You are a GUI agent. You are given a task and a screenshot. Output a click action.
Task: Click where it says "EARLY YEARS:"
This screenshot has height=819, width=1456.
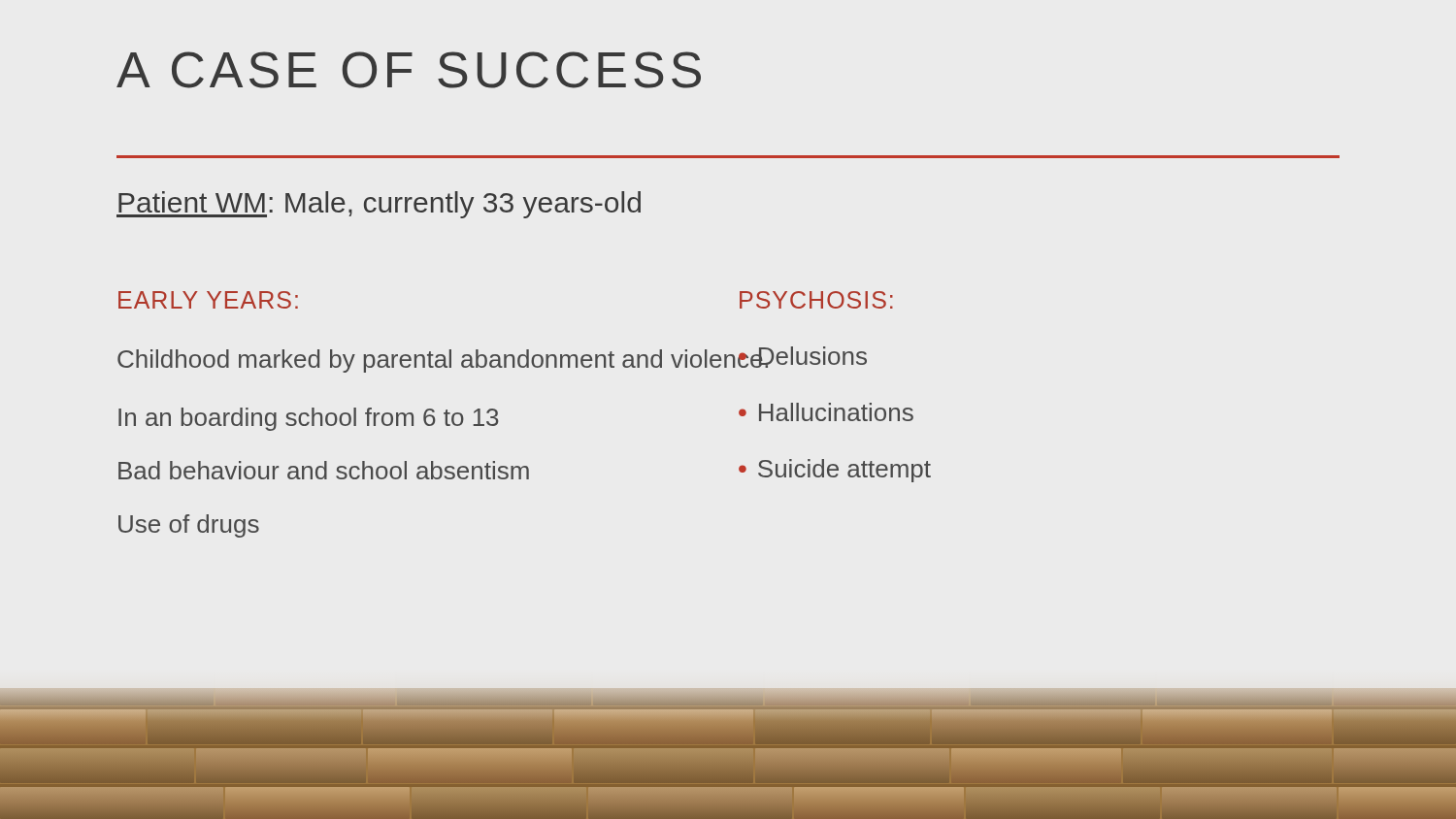(x=209, y=300)
